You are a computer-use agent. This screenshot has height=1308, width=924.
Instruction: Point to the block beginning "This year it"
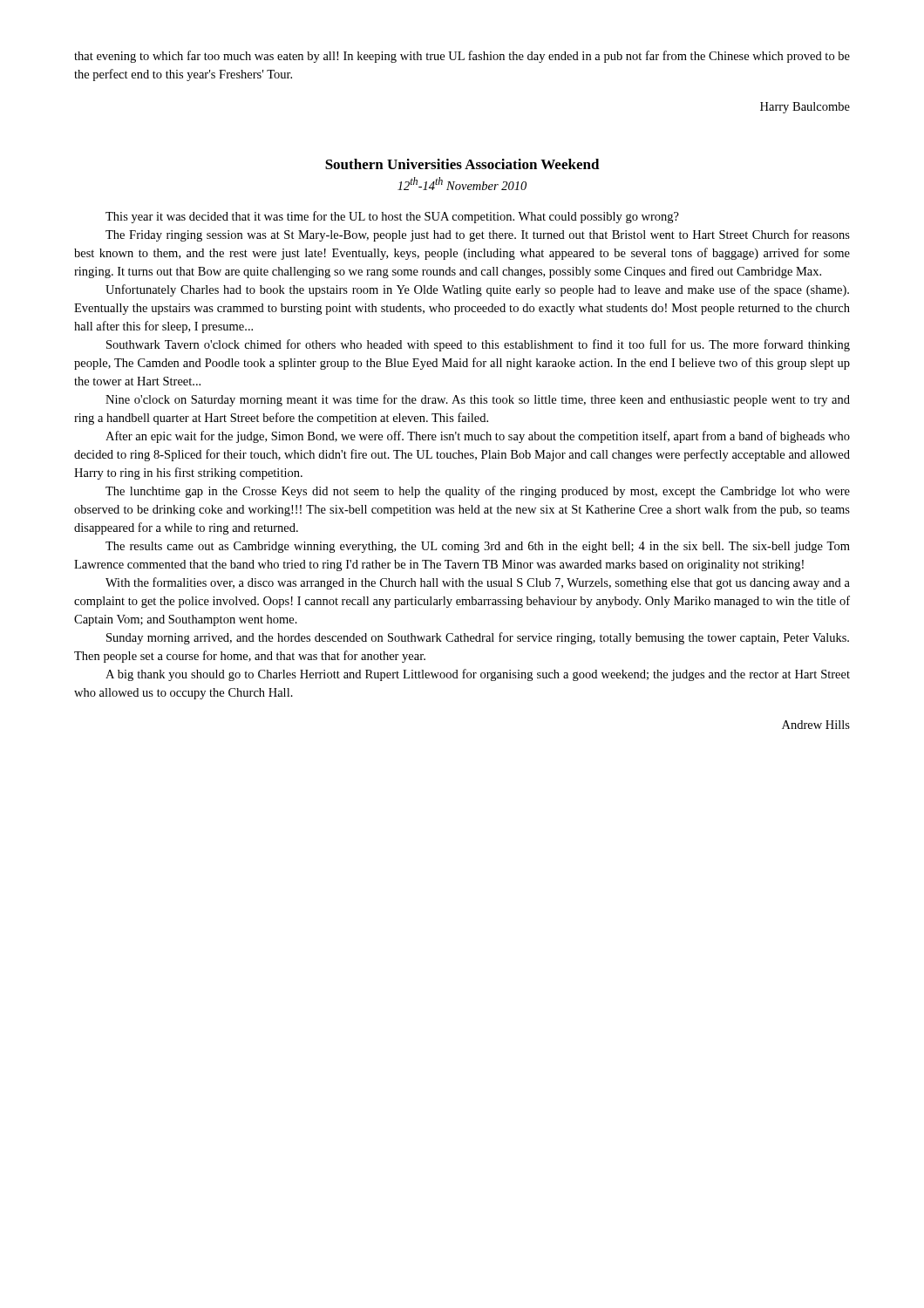tap(462, 455)
